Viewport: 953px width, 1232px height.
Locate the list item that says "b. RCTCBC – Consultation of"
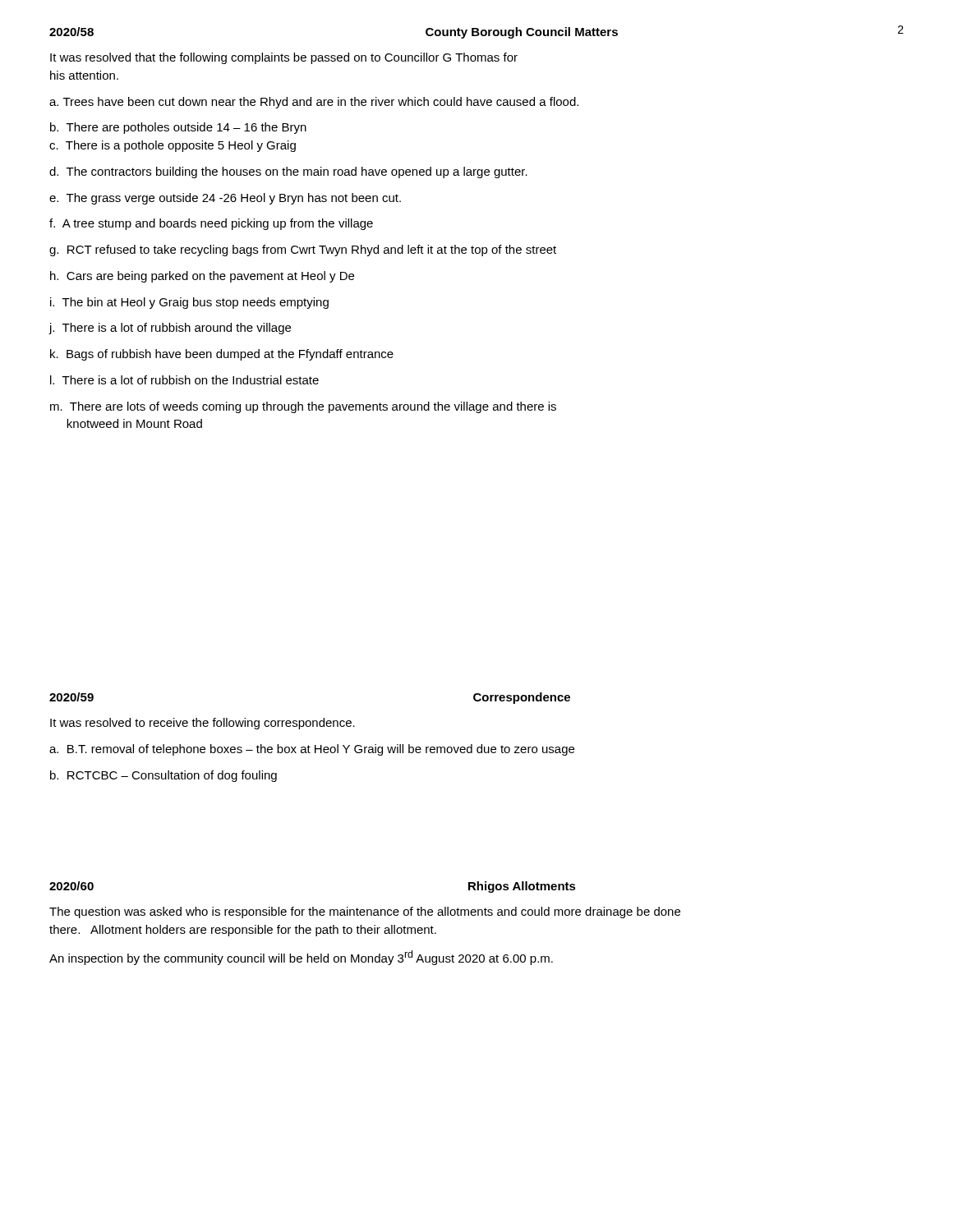tap(163, 774)
